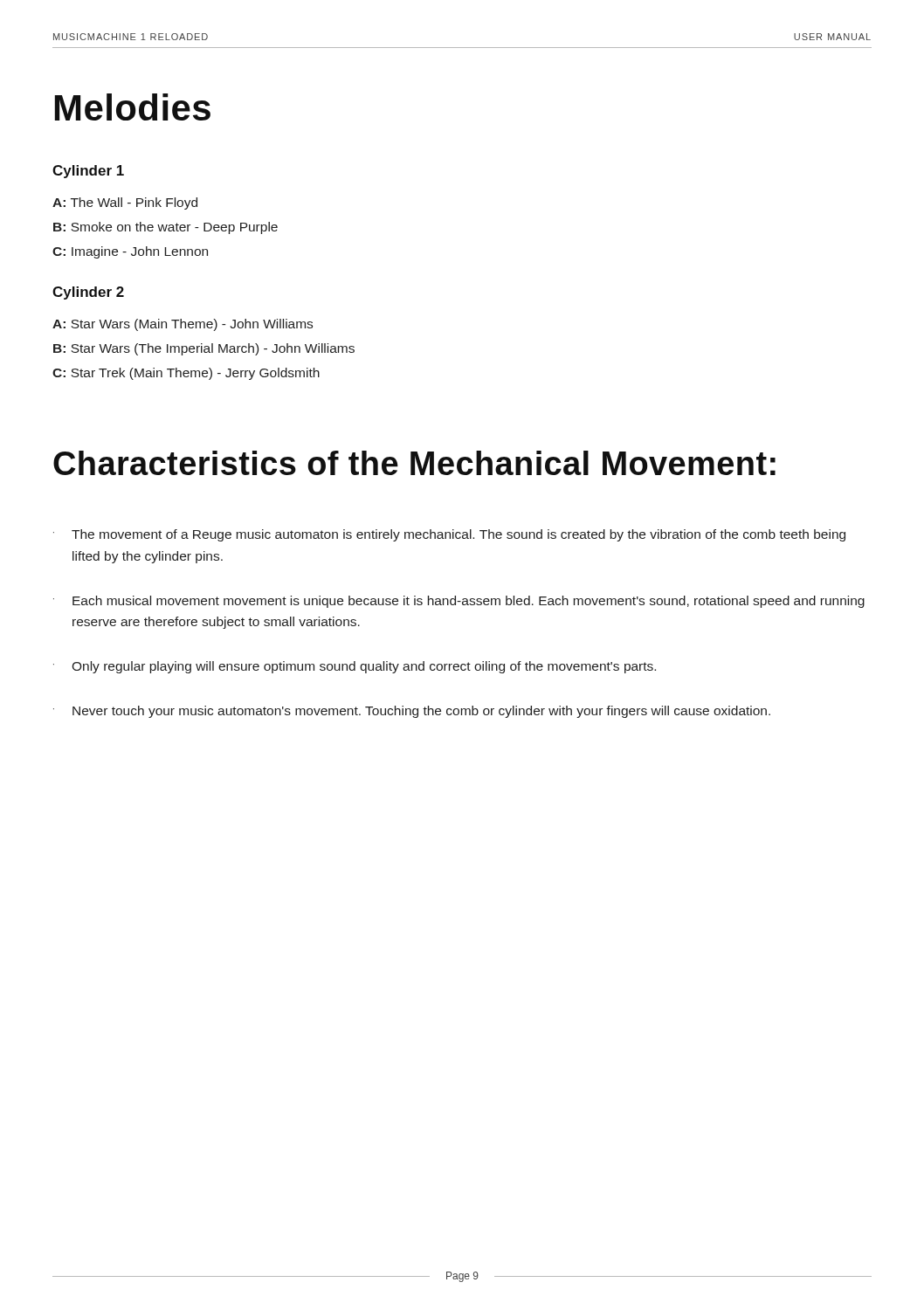The width and height of the screenshot is (924, 1310).
Task: Find the list item that says "A: Star Wars (Main Theme) -"
Action: [x=204, y=324]
